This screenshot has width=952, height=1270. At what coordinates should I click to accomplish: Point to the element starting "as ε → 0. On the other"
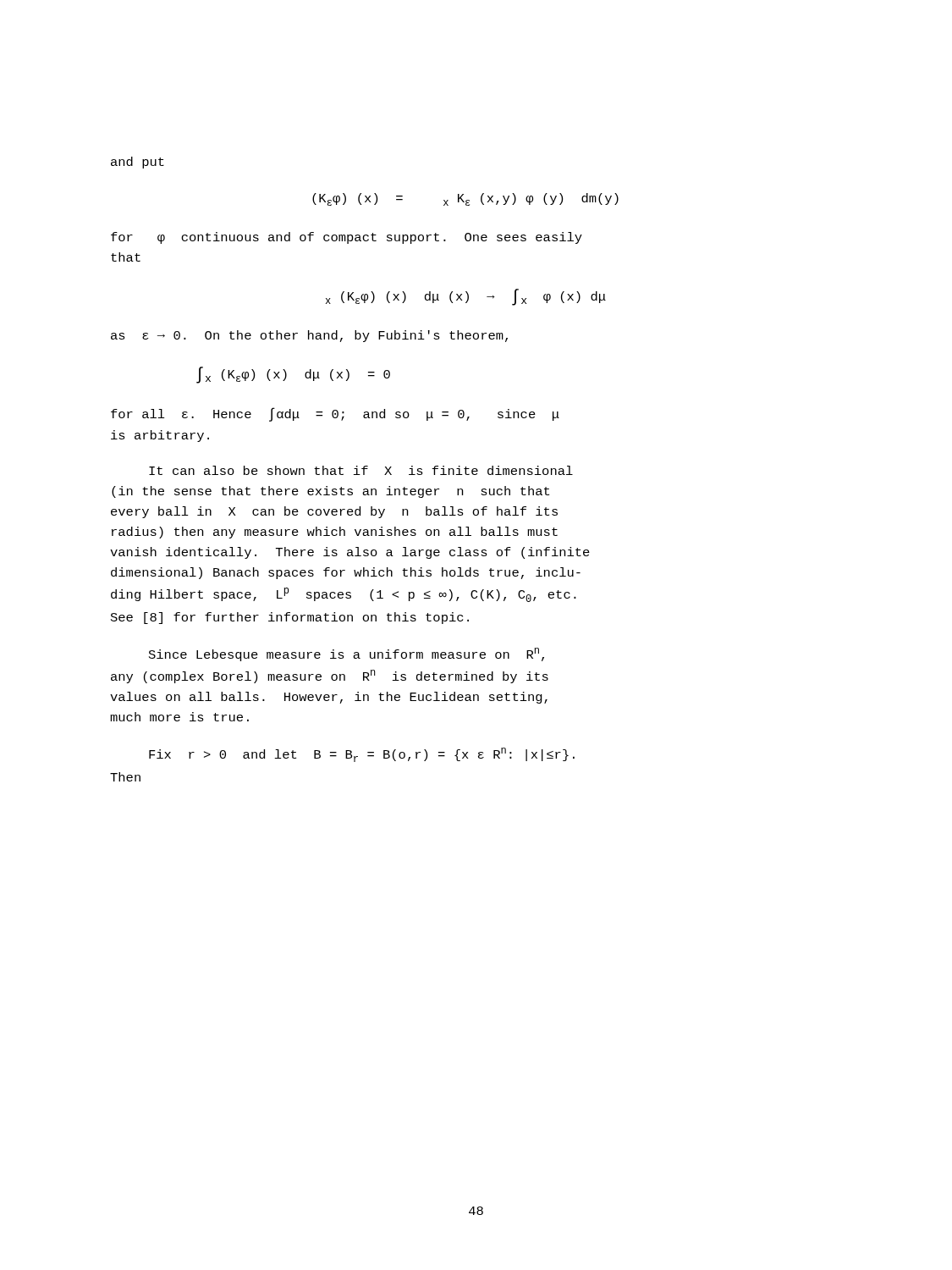pos(311,336)
